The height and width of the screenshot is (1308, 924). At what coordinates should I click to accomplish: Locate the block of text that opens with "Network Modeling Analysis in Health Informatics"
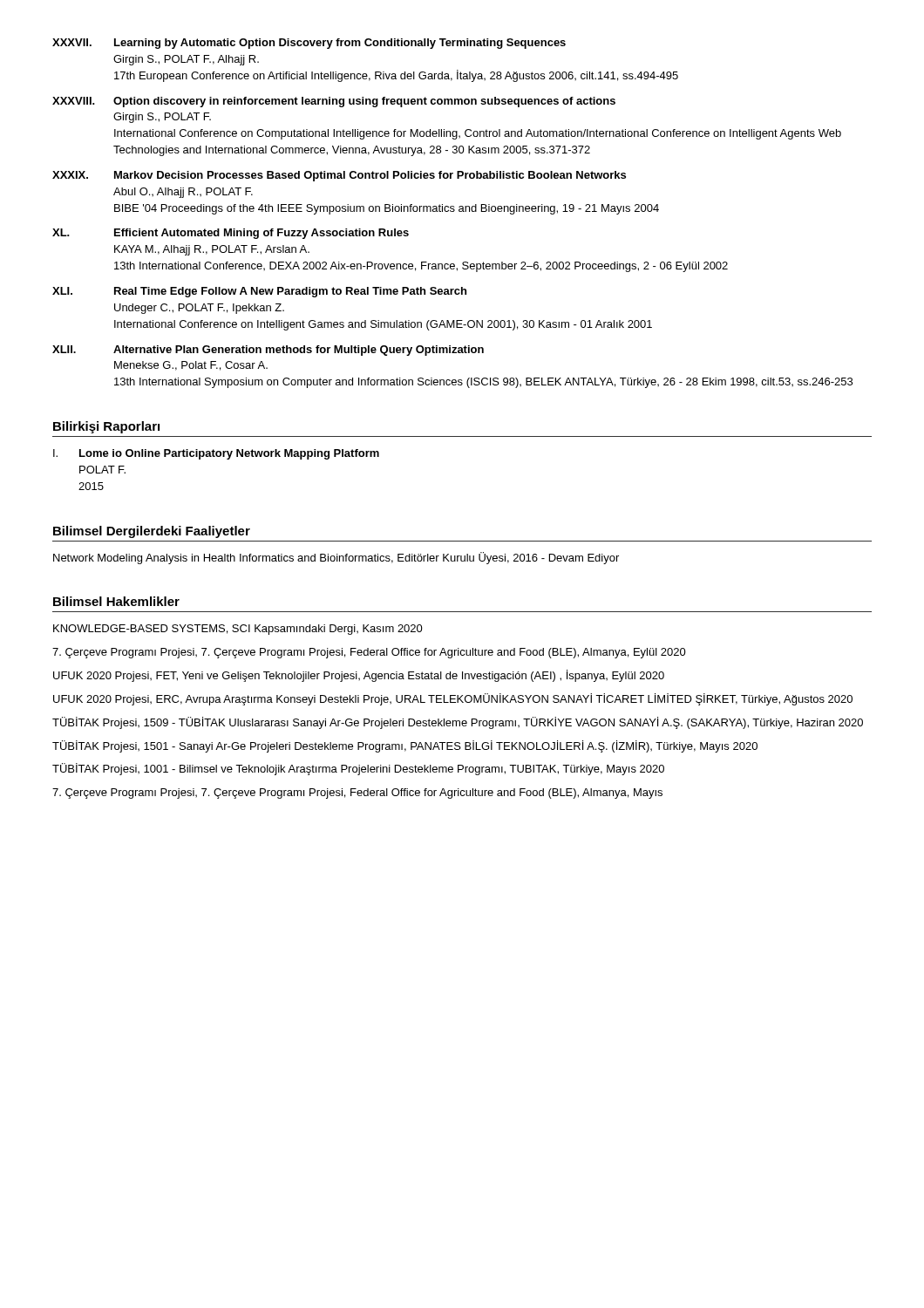[x=336, y=557]
